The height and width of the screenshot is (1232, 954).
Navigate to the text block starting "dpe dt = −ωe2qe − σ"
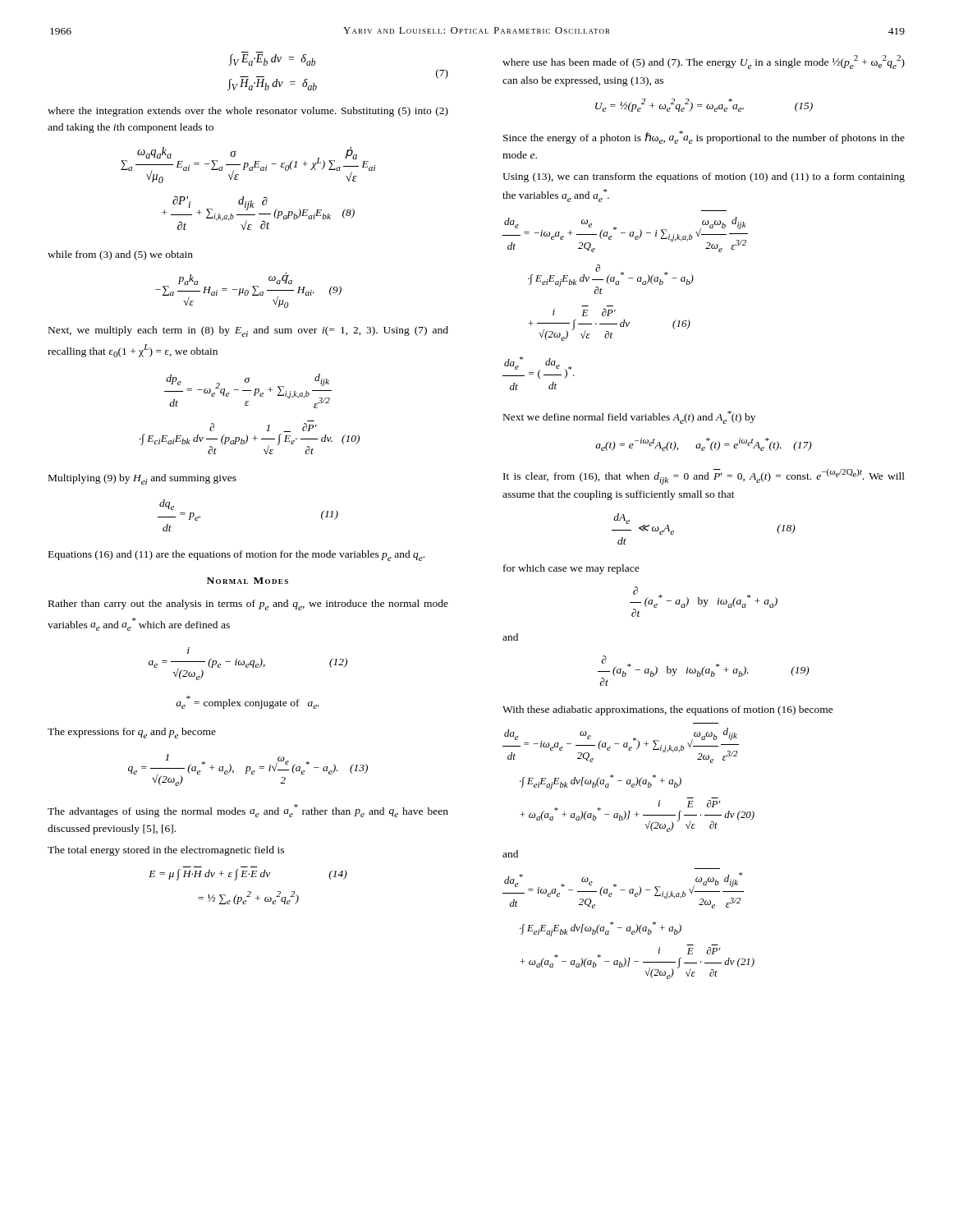pos(248,414)
